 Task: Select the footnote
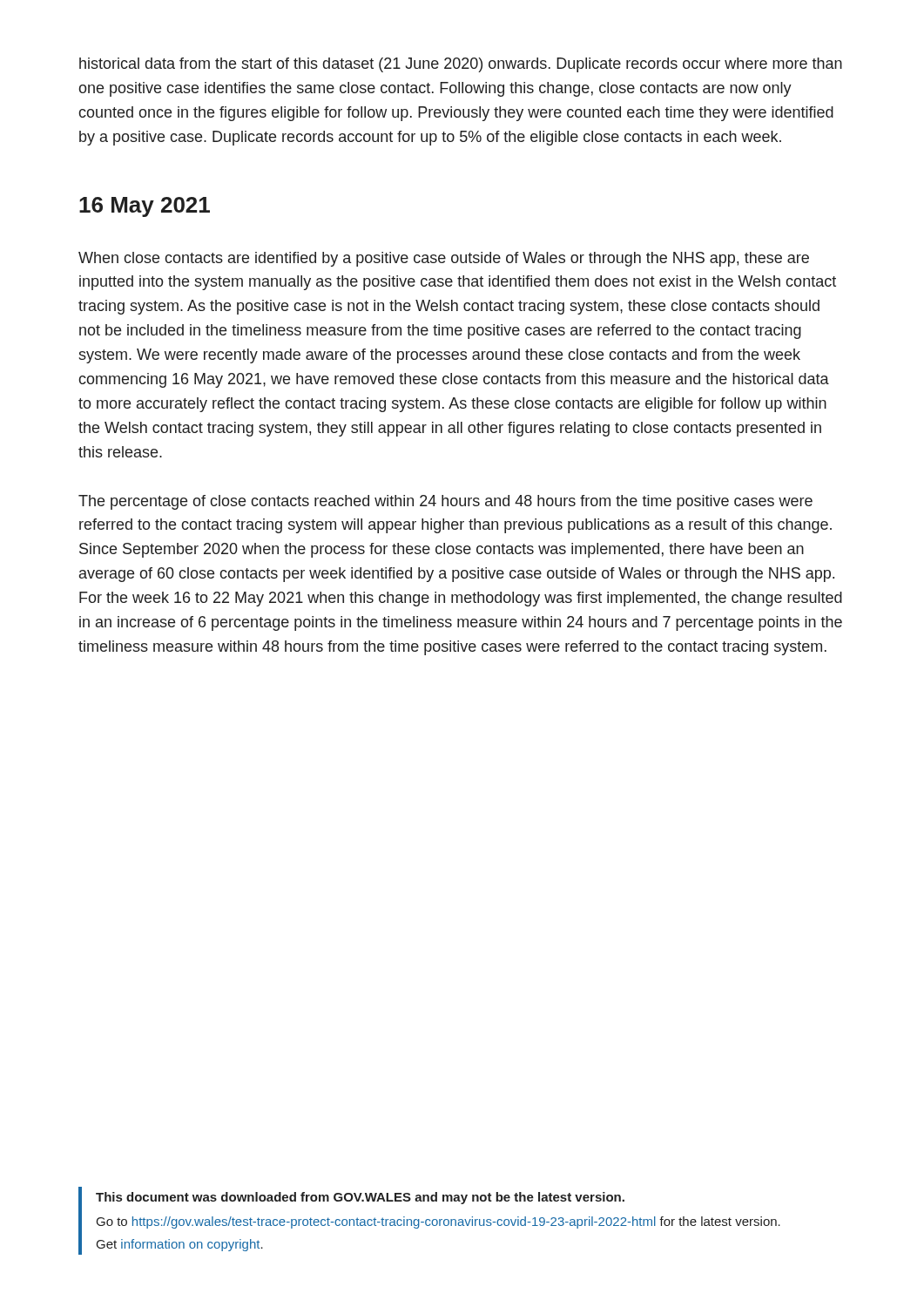click(471, 1221)
